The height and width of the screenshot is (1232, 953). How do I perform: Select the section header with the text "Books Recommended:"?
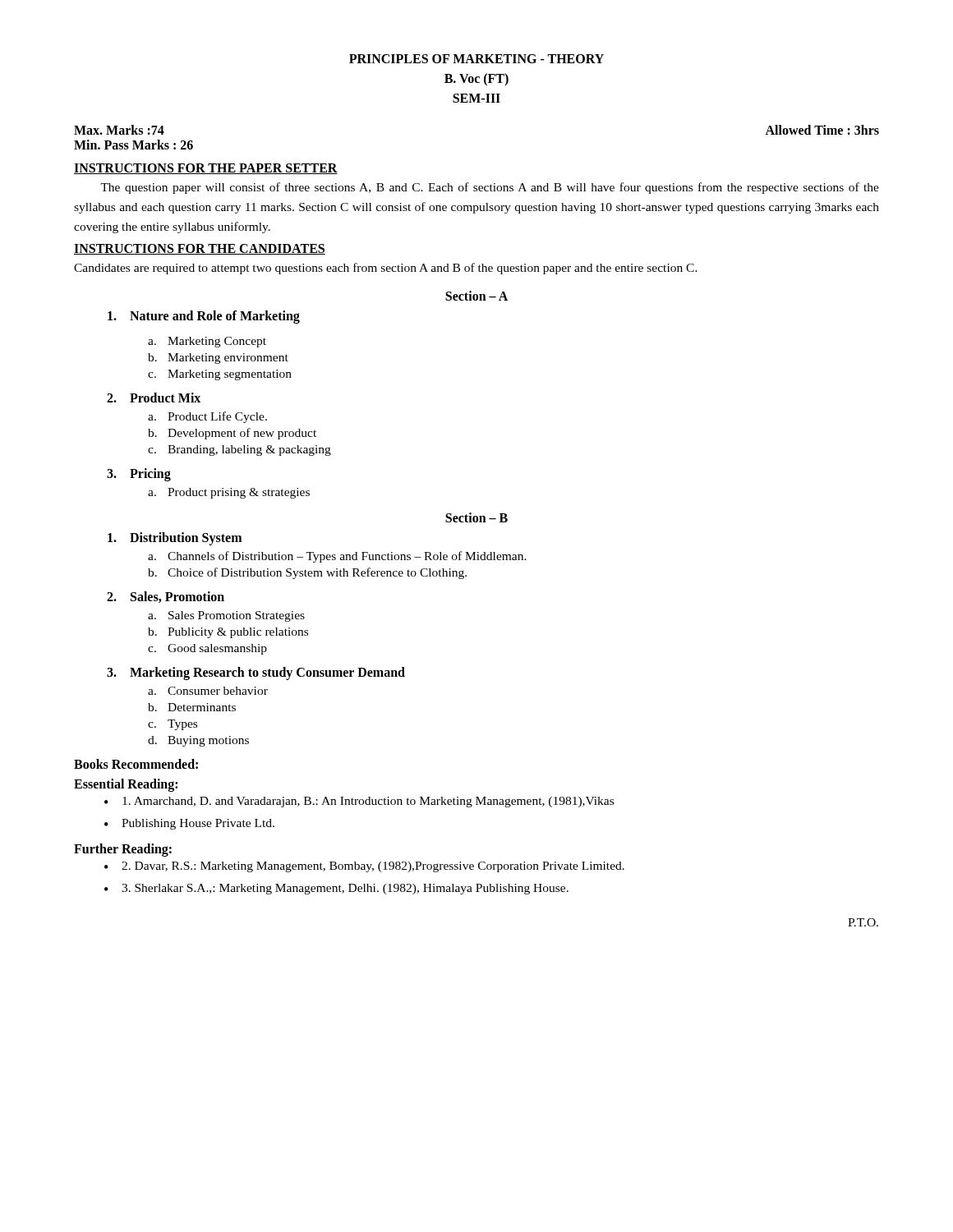[137, 764]
